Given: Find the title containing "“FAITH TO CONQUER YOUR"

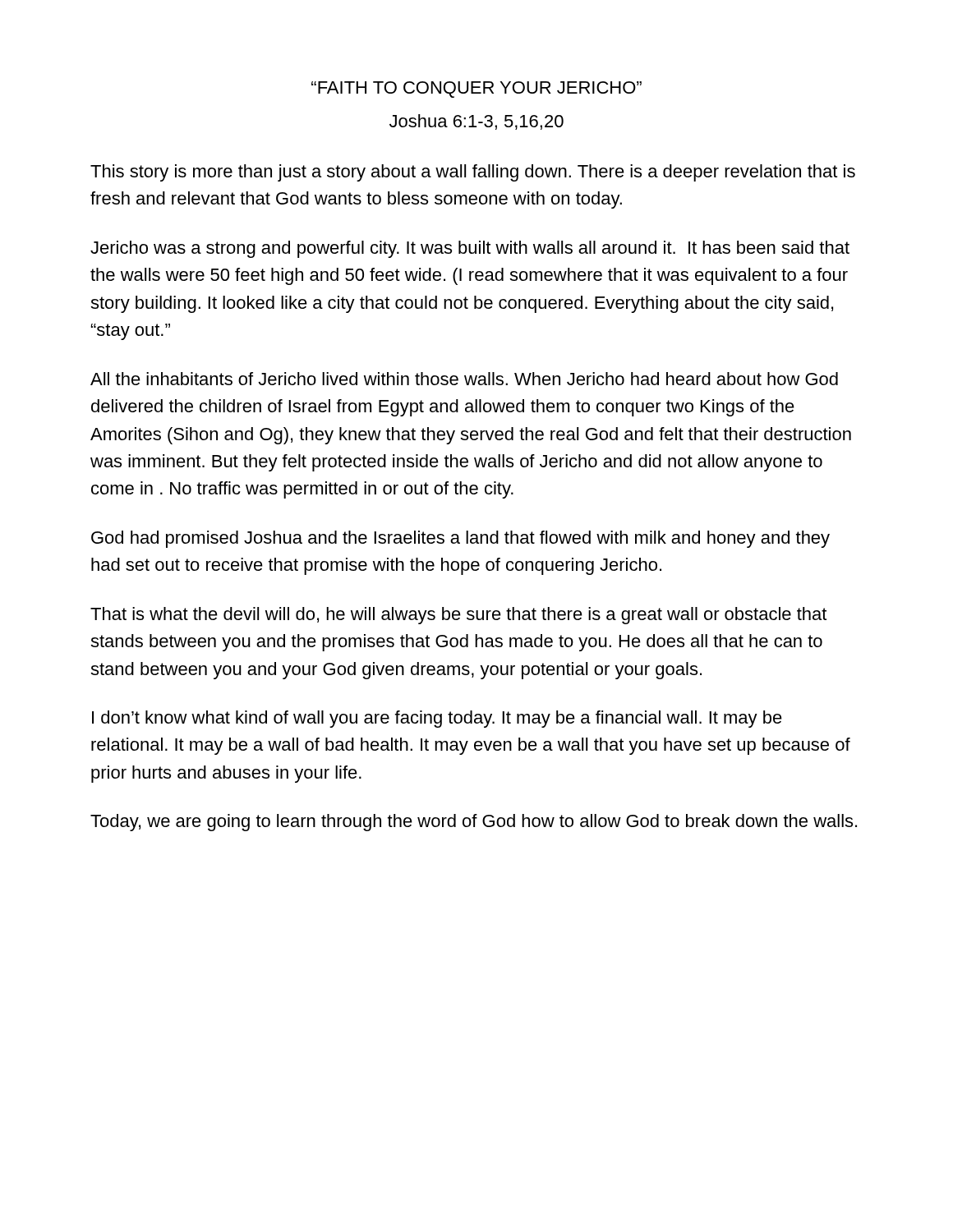Looking at the screenshot, I should point(476,87).
